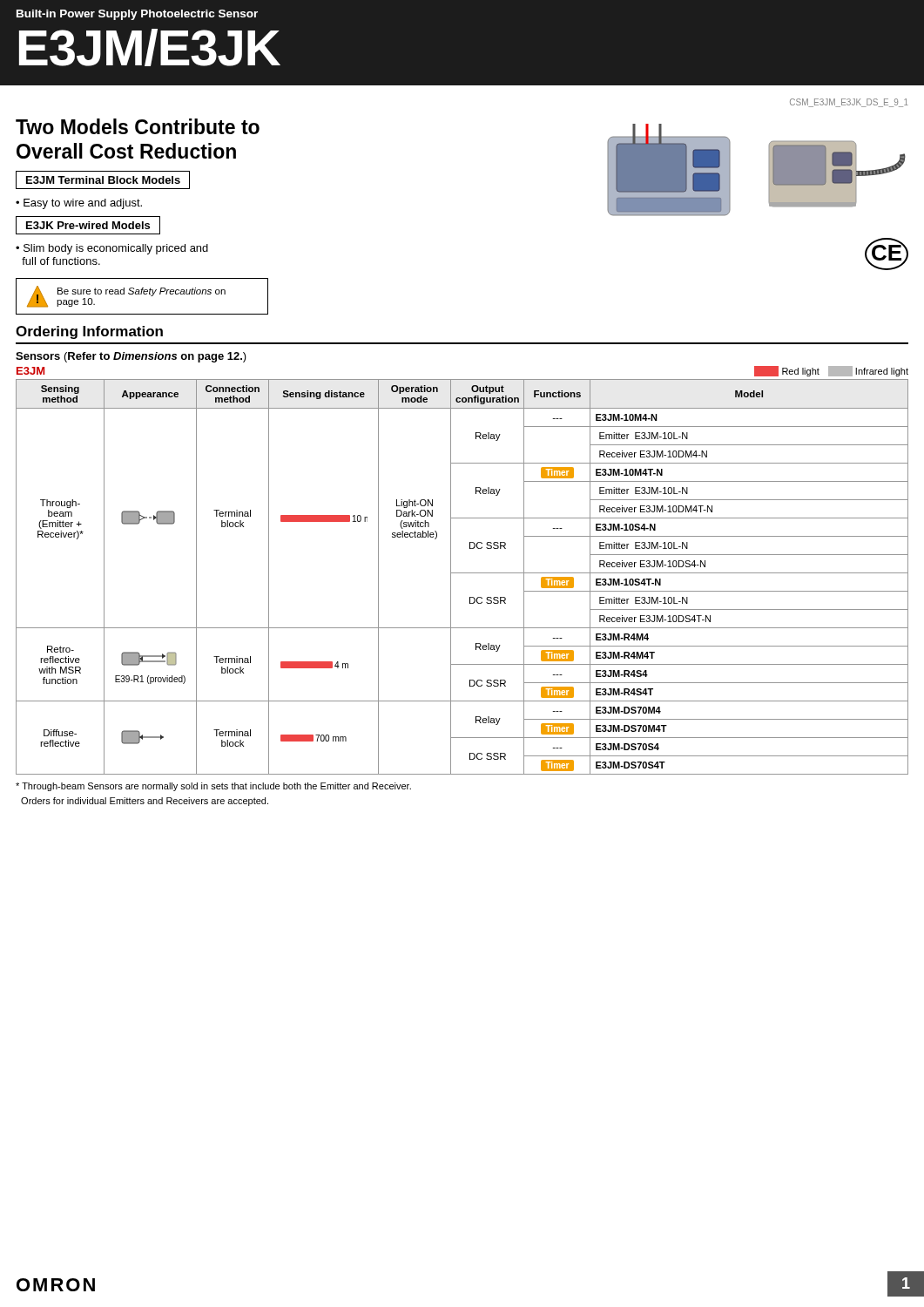Where does it say "• Easy to wire and adjust."?

pyautogui.click(x=79, y=203)
